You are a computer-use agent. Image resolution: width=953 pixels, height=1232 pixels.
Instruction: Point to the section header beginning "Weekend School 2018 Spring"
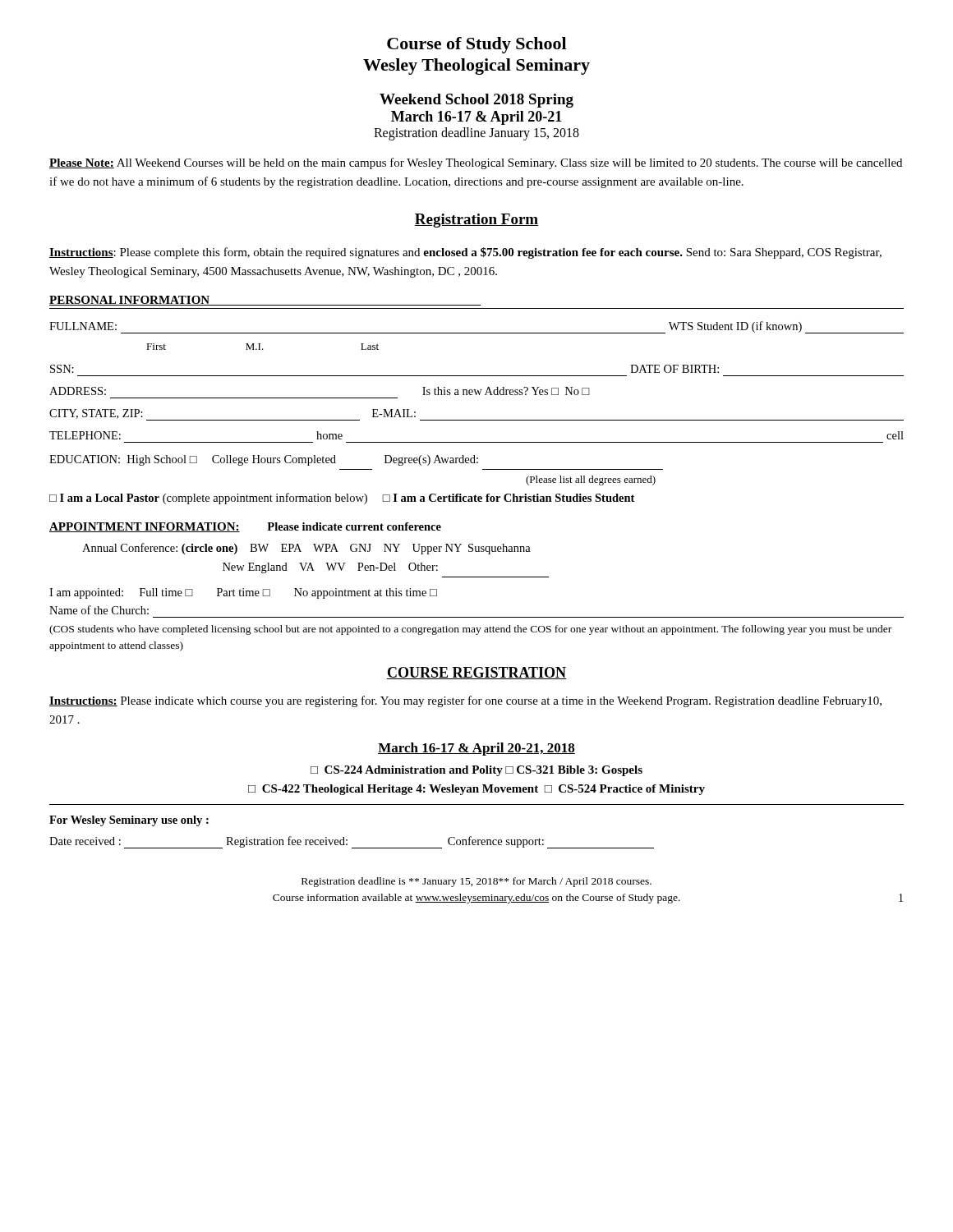(476, 115)
